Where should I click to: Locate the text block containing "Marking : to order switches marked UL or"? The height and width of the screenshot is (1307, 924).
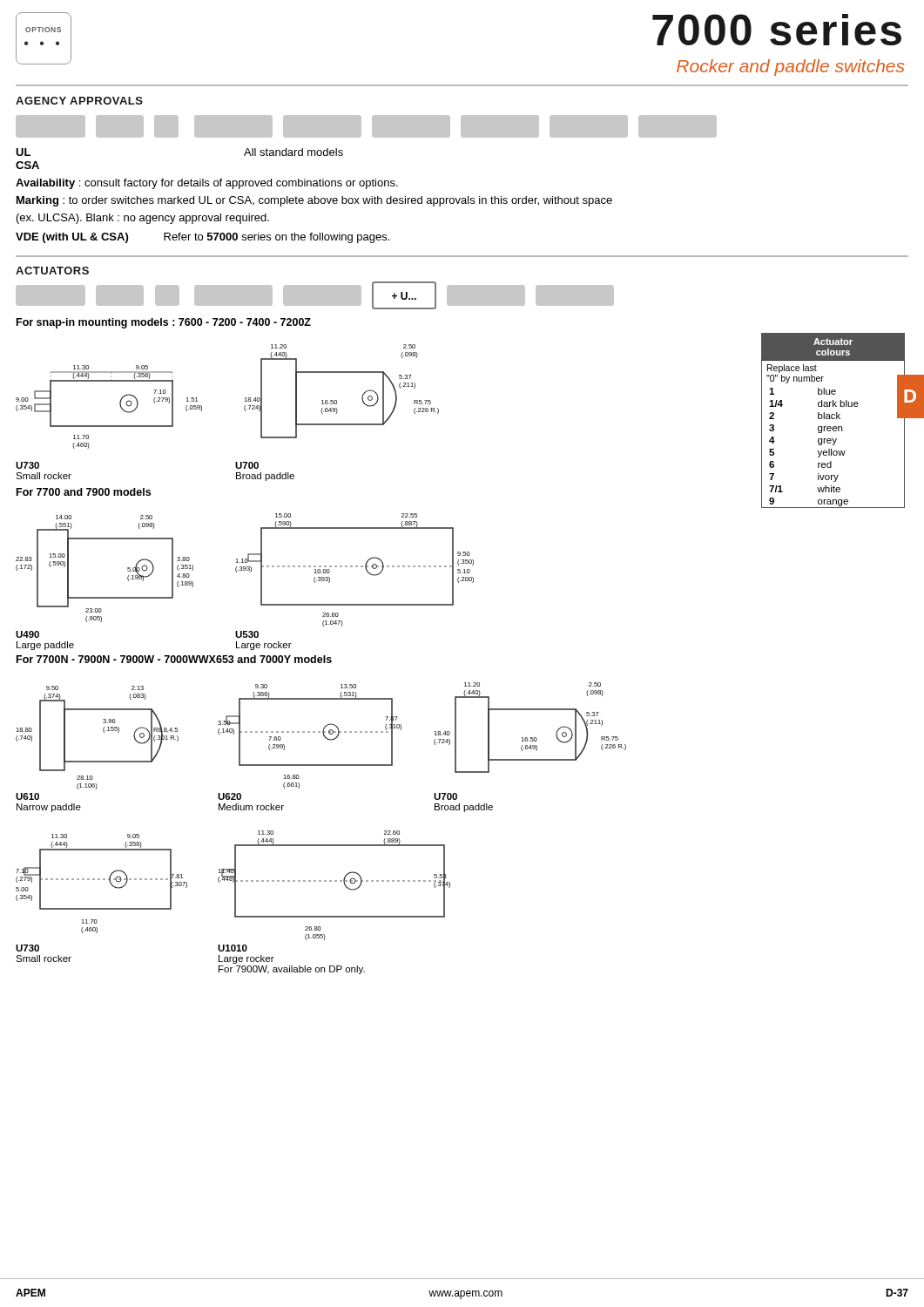(x=314, y=208)
